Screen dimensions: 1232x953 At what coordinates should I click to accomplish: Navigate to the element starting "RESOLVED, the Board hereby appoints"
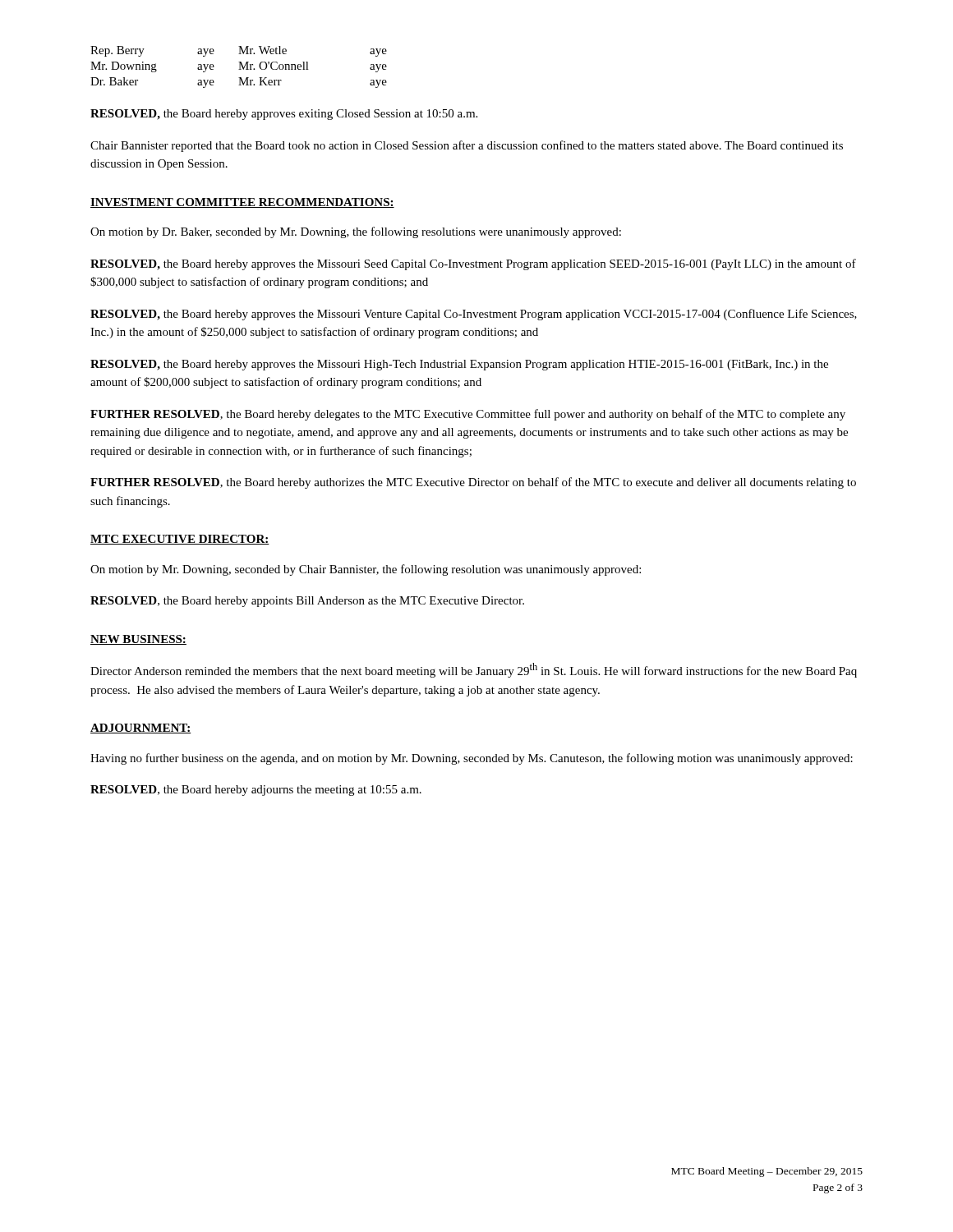pos(308,600)
